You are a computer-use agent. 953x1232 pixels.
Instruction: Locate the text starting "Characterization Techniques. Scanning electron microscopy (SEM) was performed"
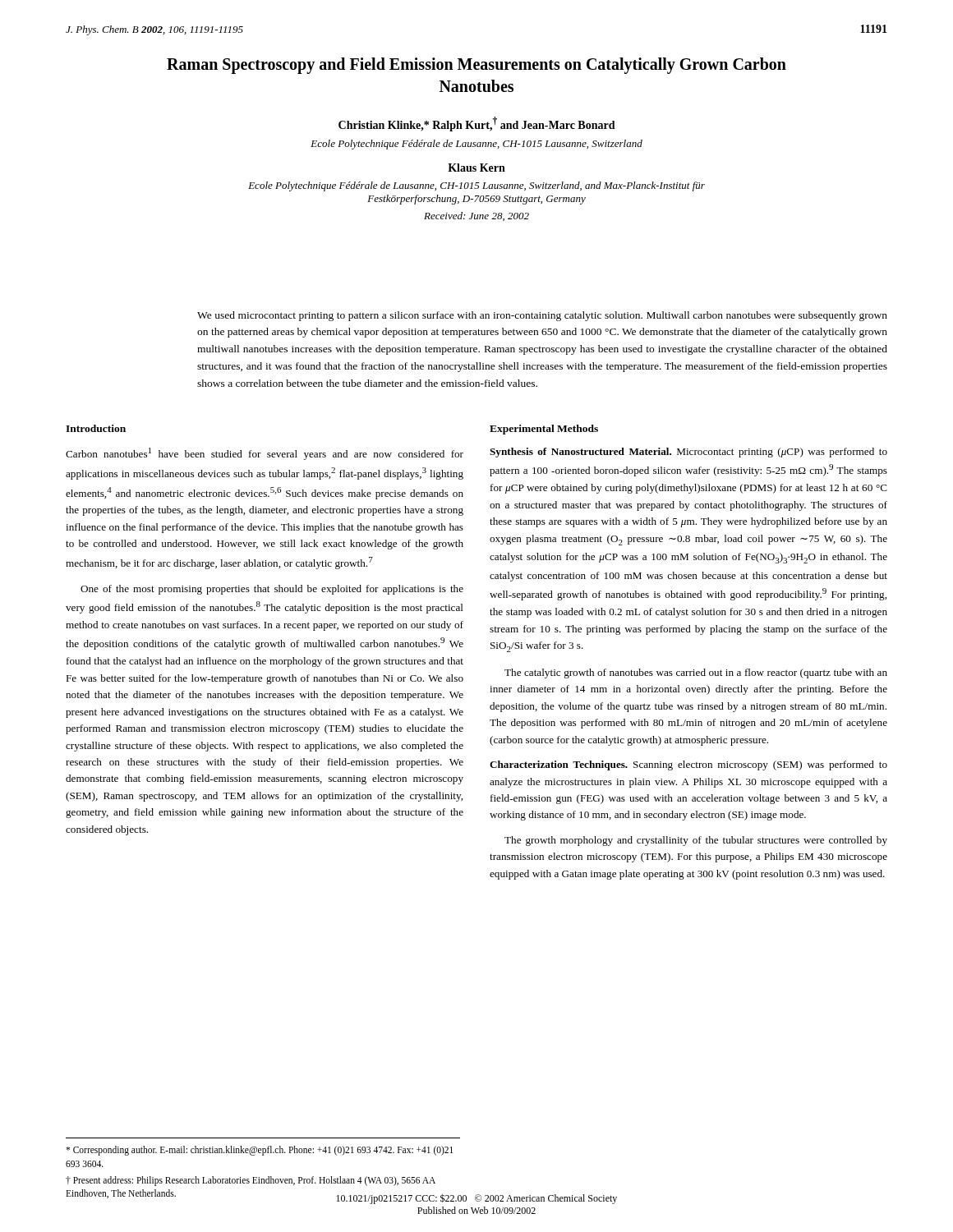click(688, 790)
